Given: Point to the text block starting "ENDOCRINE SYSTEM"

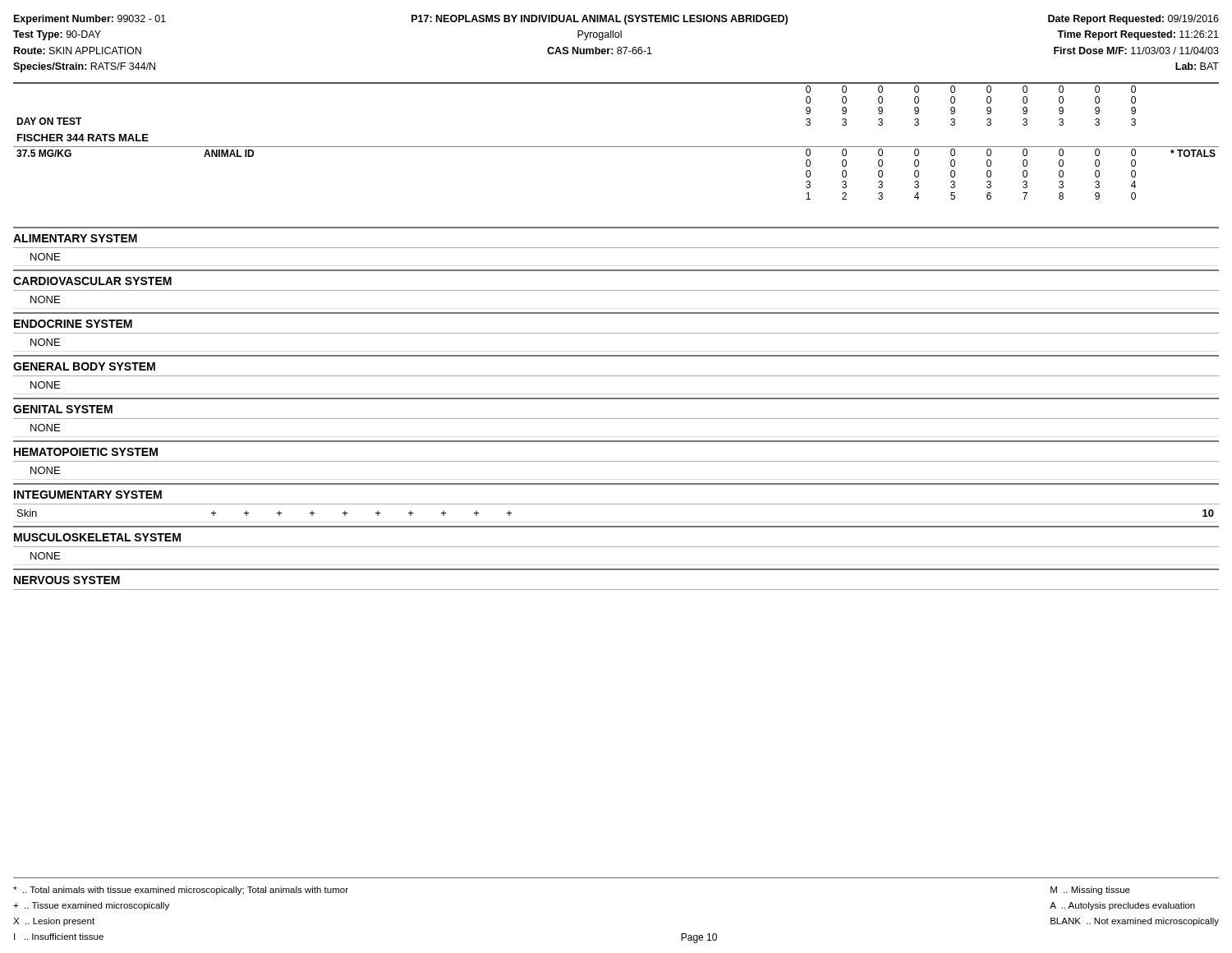Looking at the screenshot, I should coord(73,324).
